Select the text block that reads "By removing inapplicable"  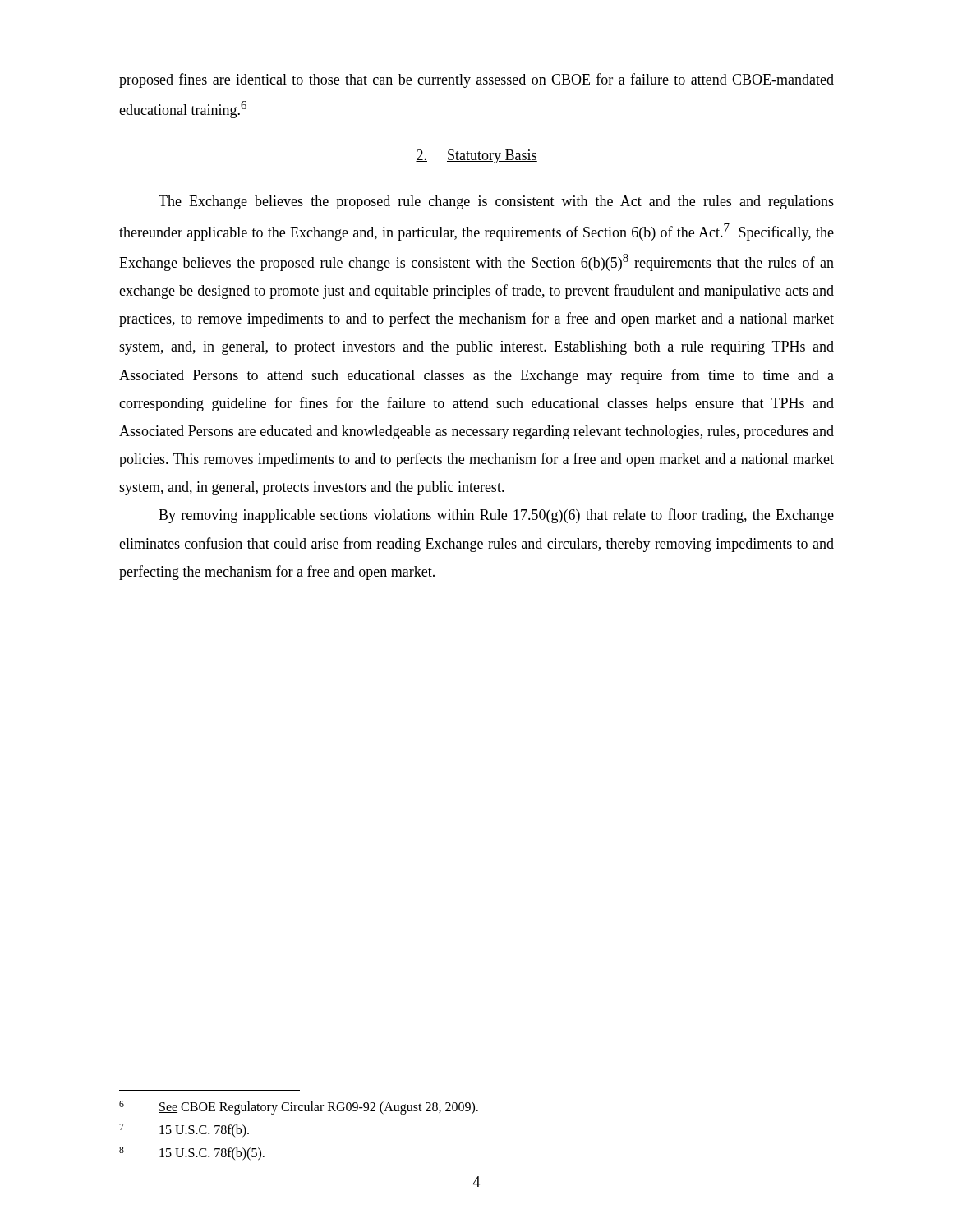pos(476,543)
